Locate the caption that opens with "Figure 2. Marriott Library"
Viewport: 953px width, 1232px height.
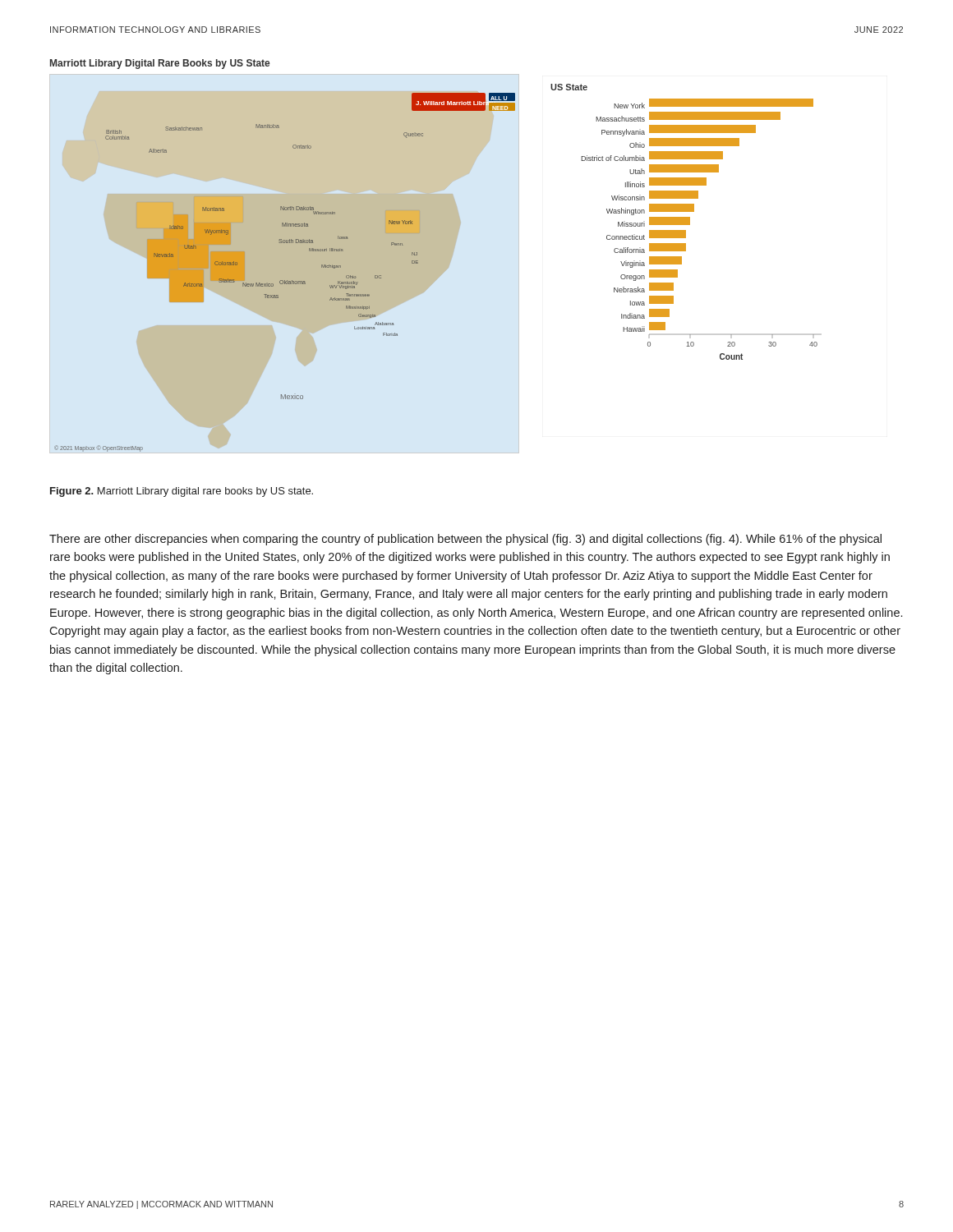click(x=182, y=492)
